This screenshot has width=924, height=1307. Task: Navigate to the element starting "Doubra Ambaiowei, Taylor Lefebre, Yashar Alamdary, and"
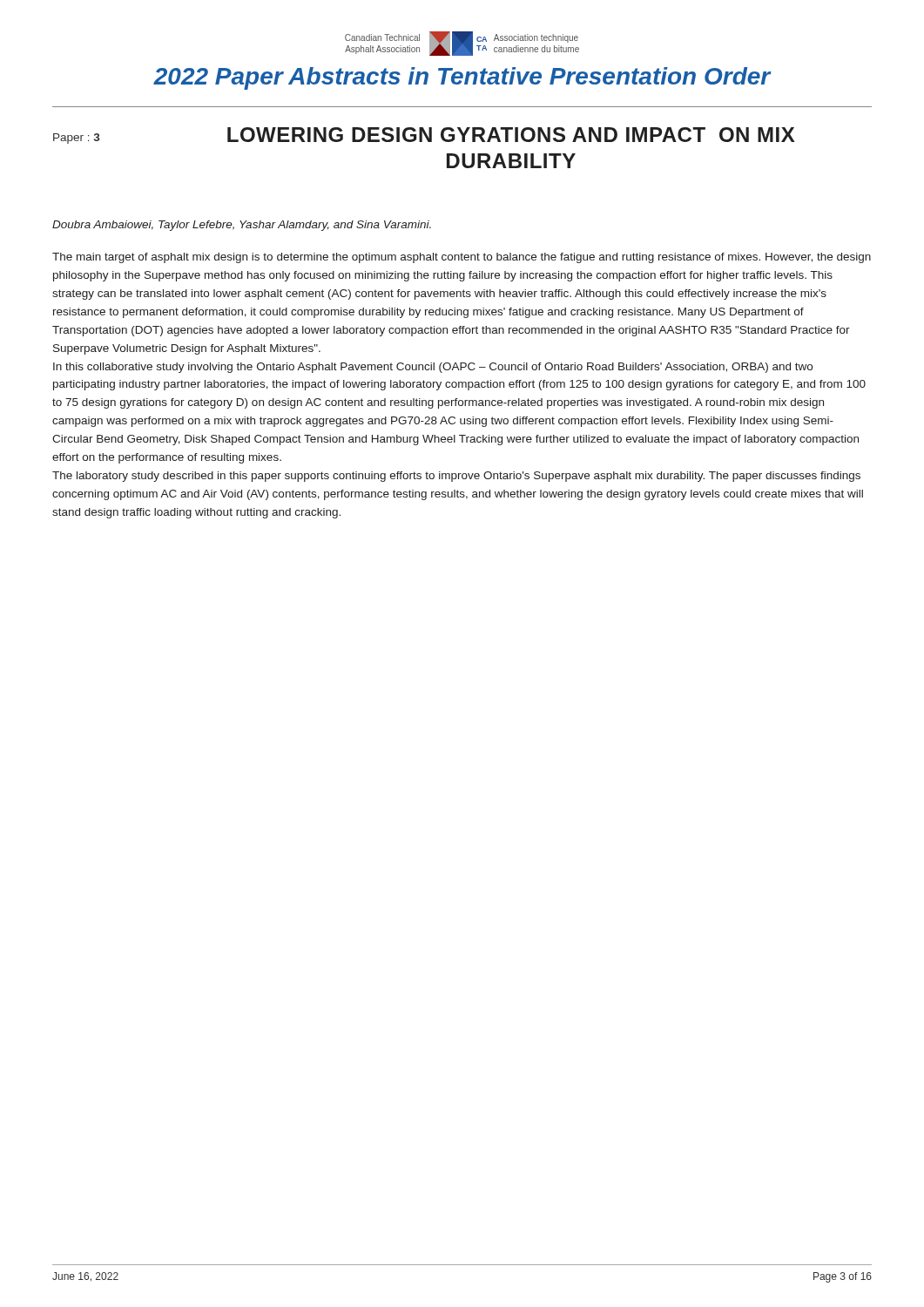coord(242,224)
